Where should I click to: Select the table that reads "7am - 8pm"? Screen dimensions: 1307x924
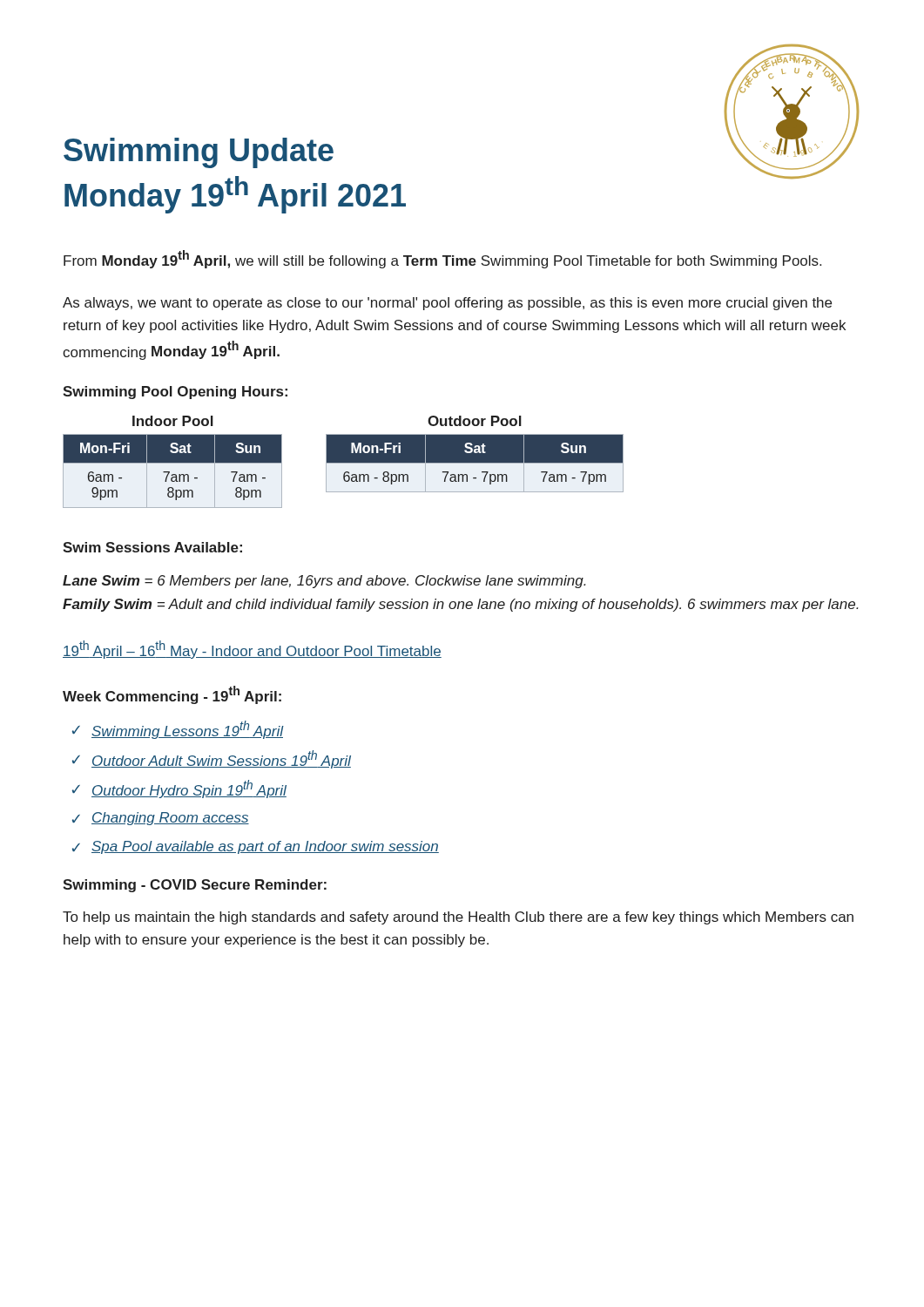click(173, 460)
